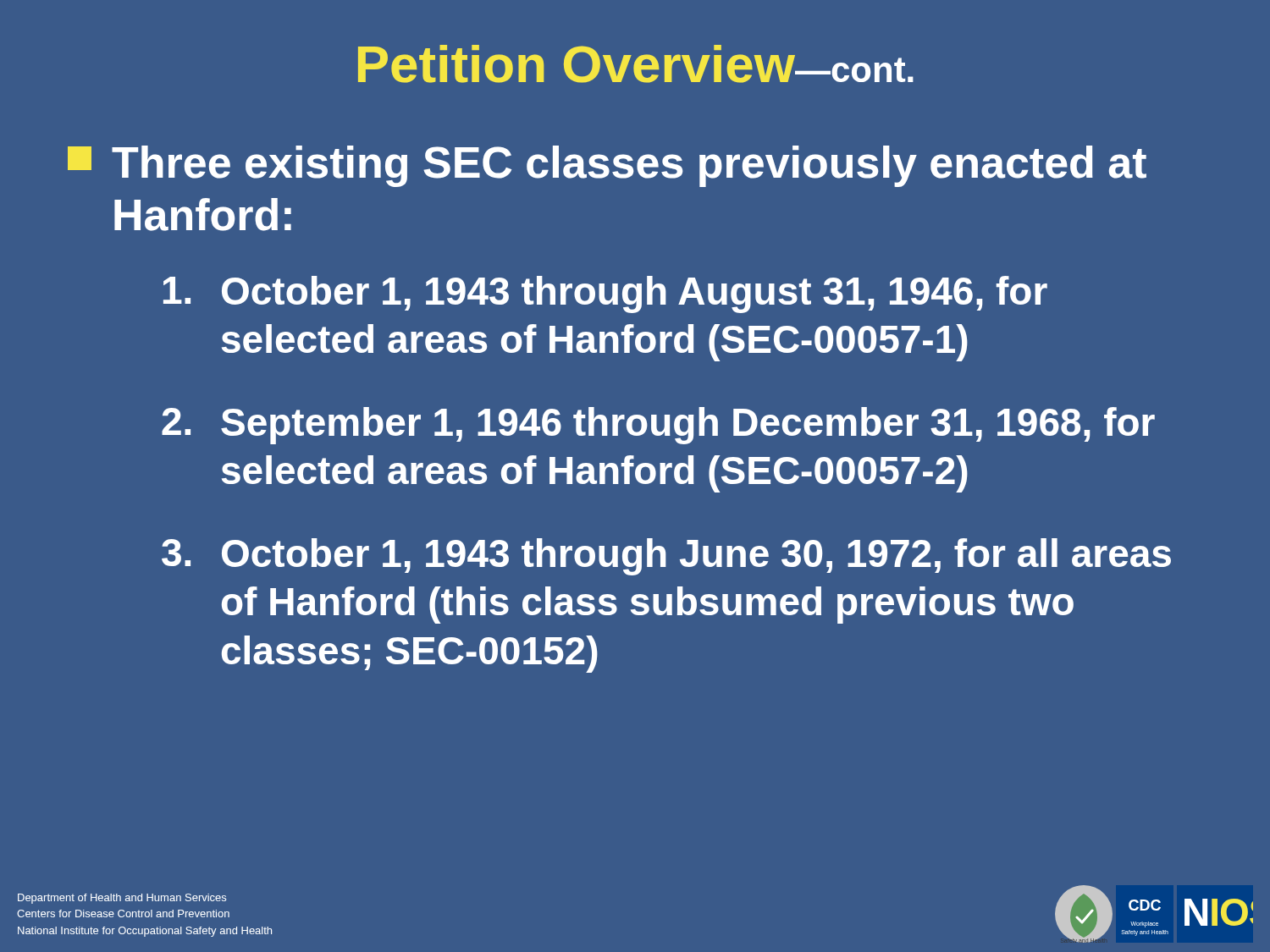Screen dimensions: 952x1270
Task: Find "Petition Overview—cont." on this page
Action: 635,64
